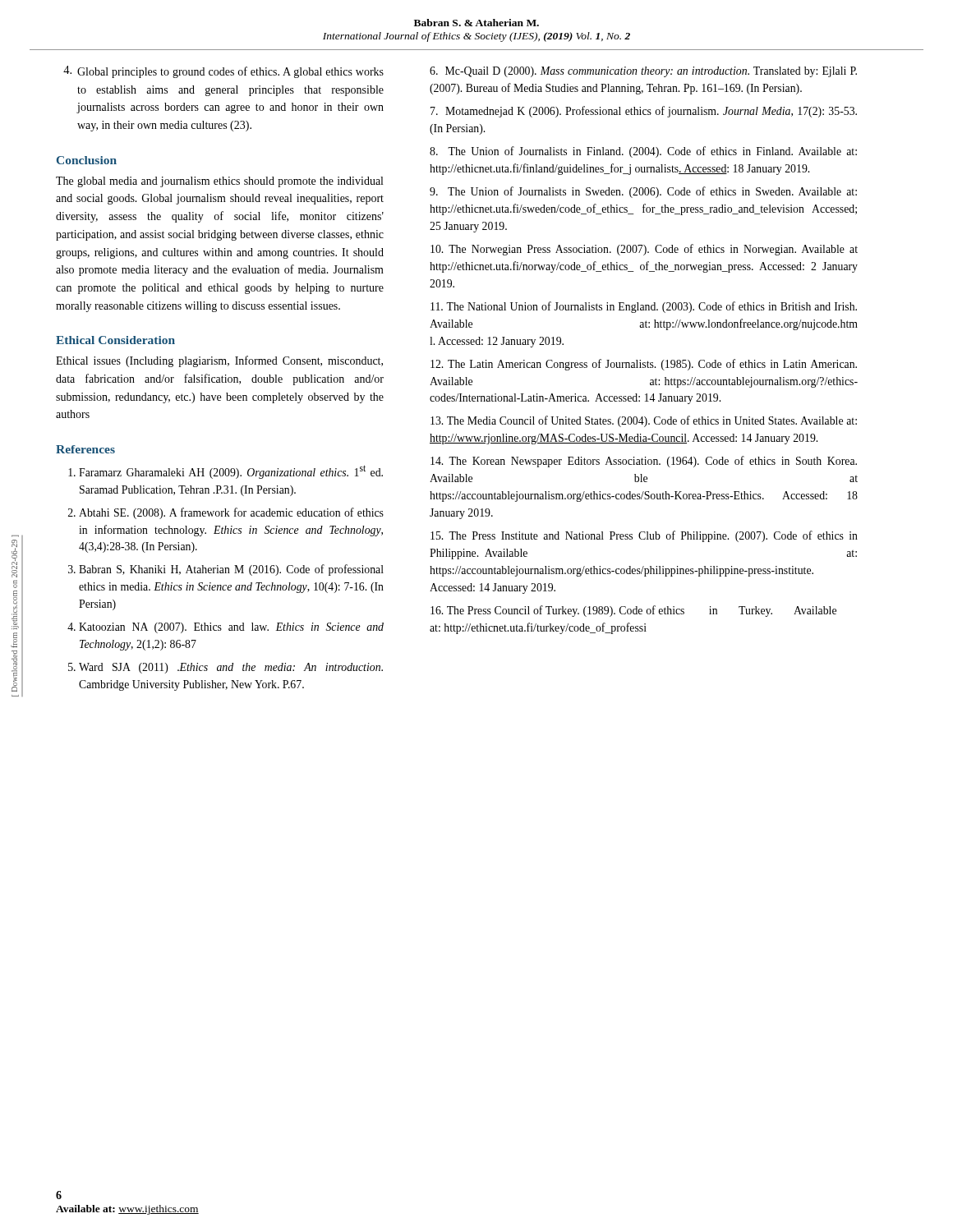This screenshot has height=1232, width=953.
Task: Locate the region starting "16. The Press Council of Turkey."
Action: pos(644,619)
